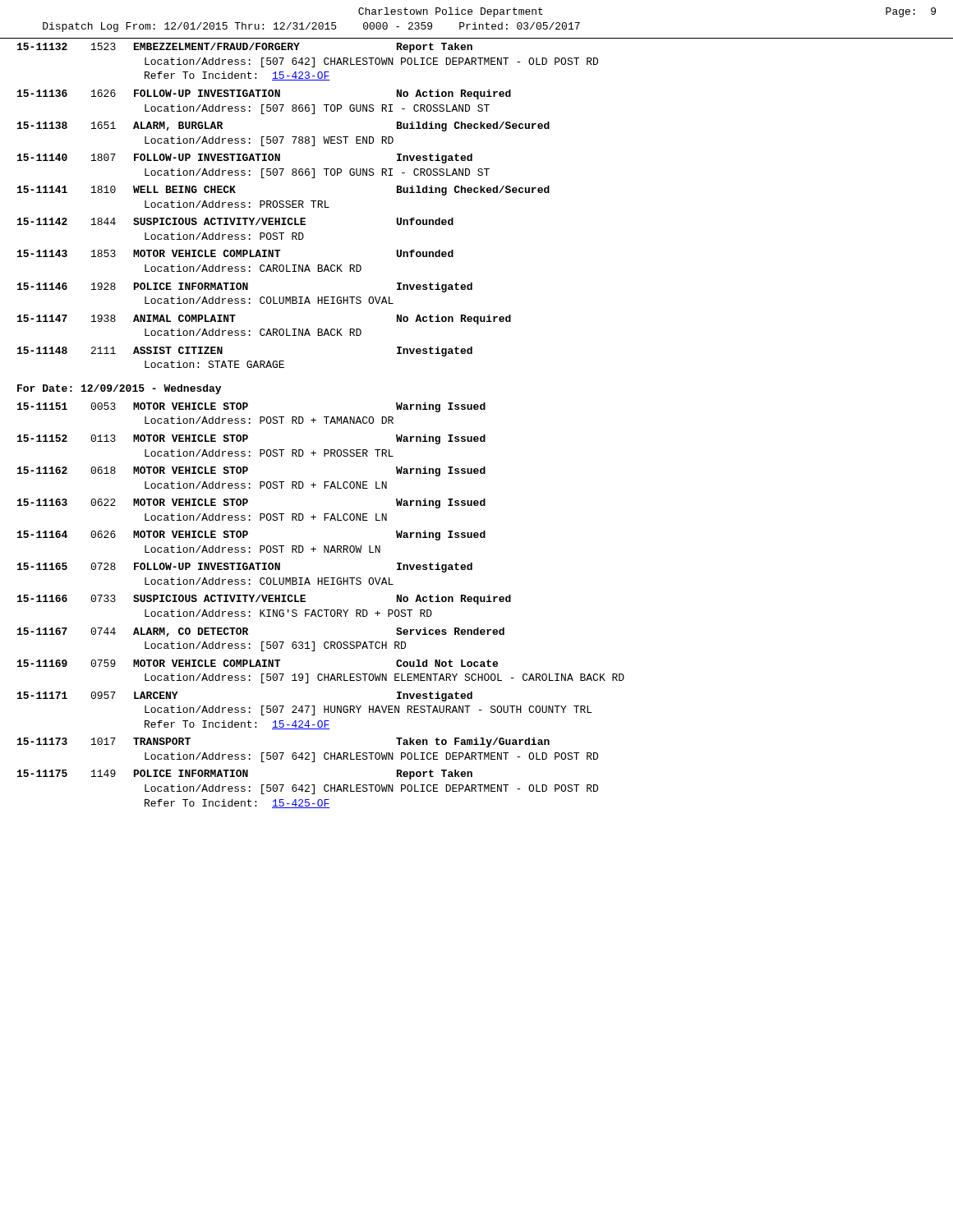Point to "For Date: 12/09/2015 - Wednesday"
The height and width of the screenshot is (1232, 953).
click(119, 389)
